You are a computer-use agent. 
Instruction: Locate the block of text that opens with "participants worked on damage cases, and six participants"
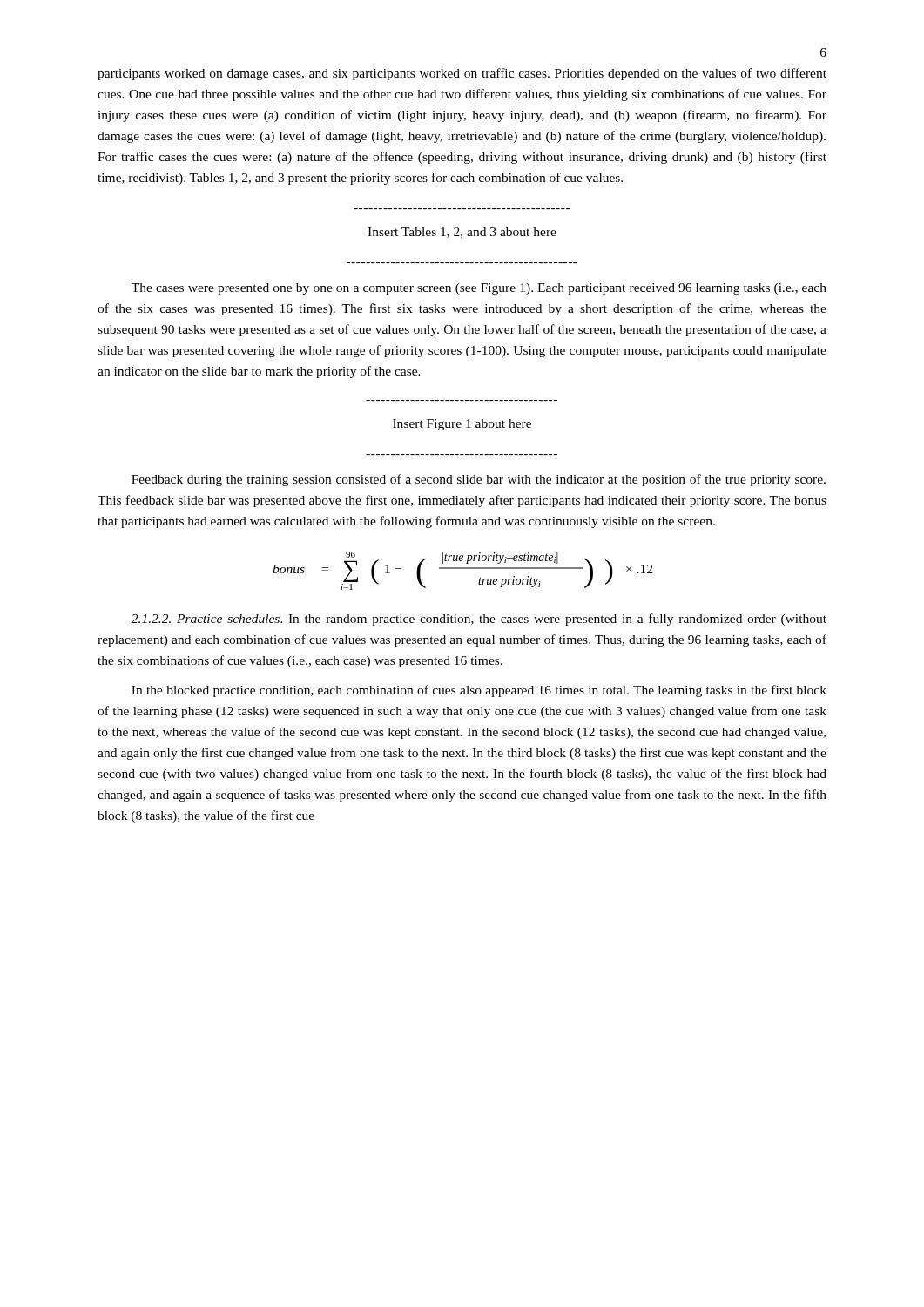(462, 126)
